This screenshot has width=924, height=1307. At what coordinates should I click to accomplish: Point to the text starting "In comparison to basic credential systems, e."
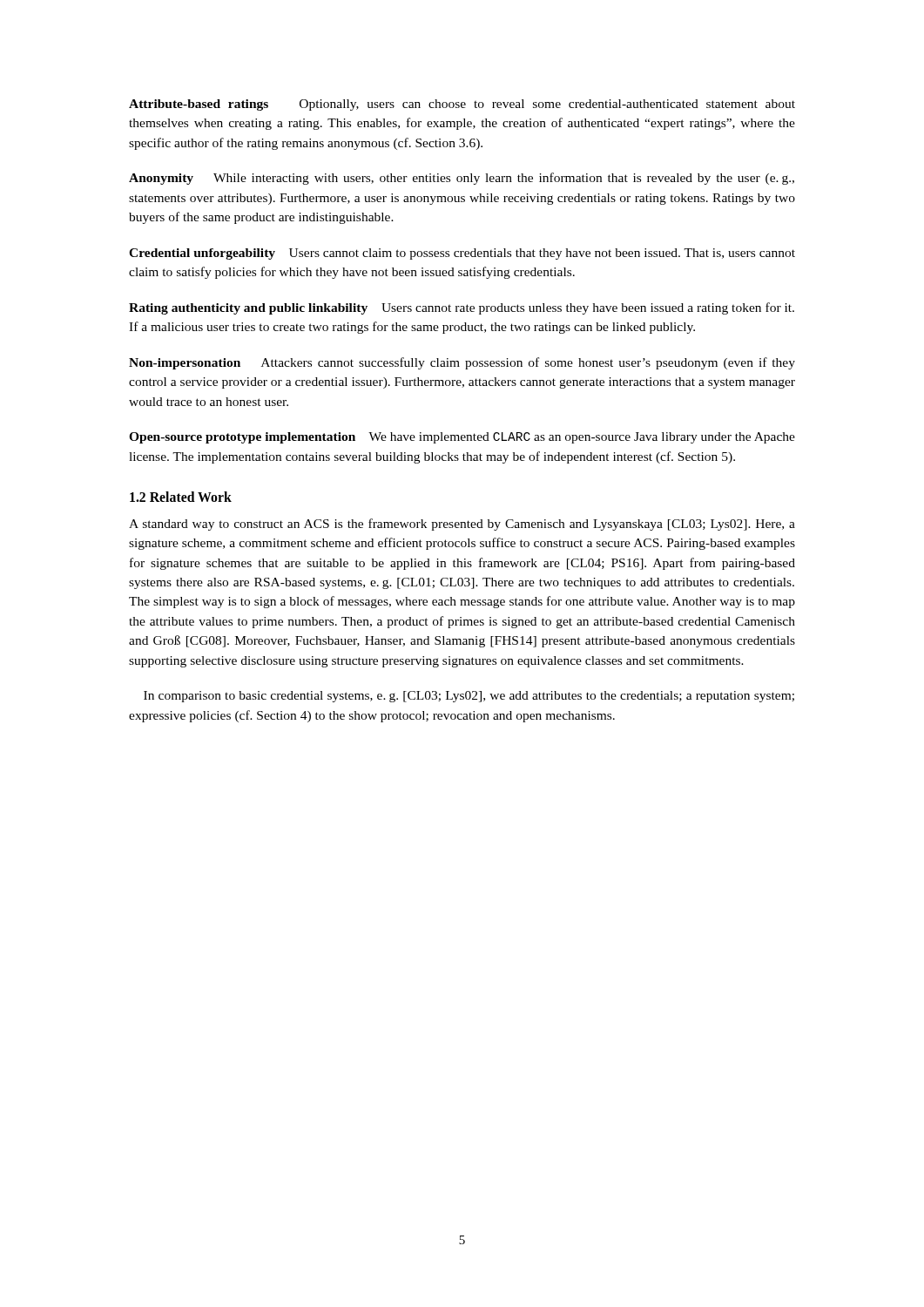(462, 706)
